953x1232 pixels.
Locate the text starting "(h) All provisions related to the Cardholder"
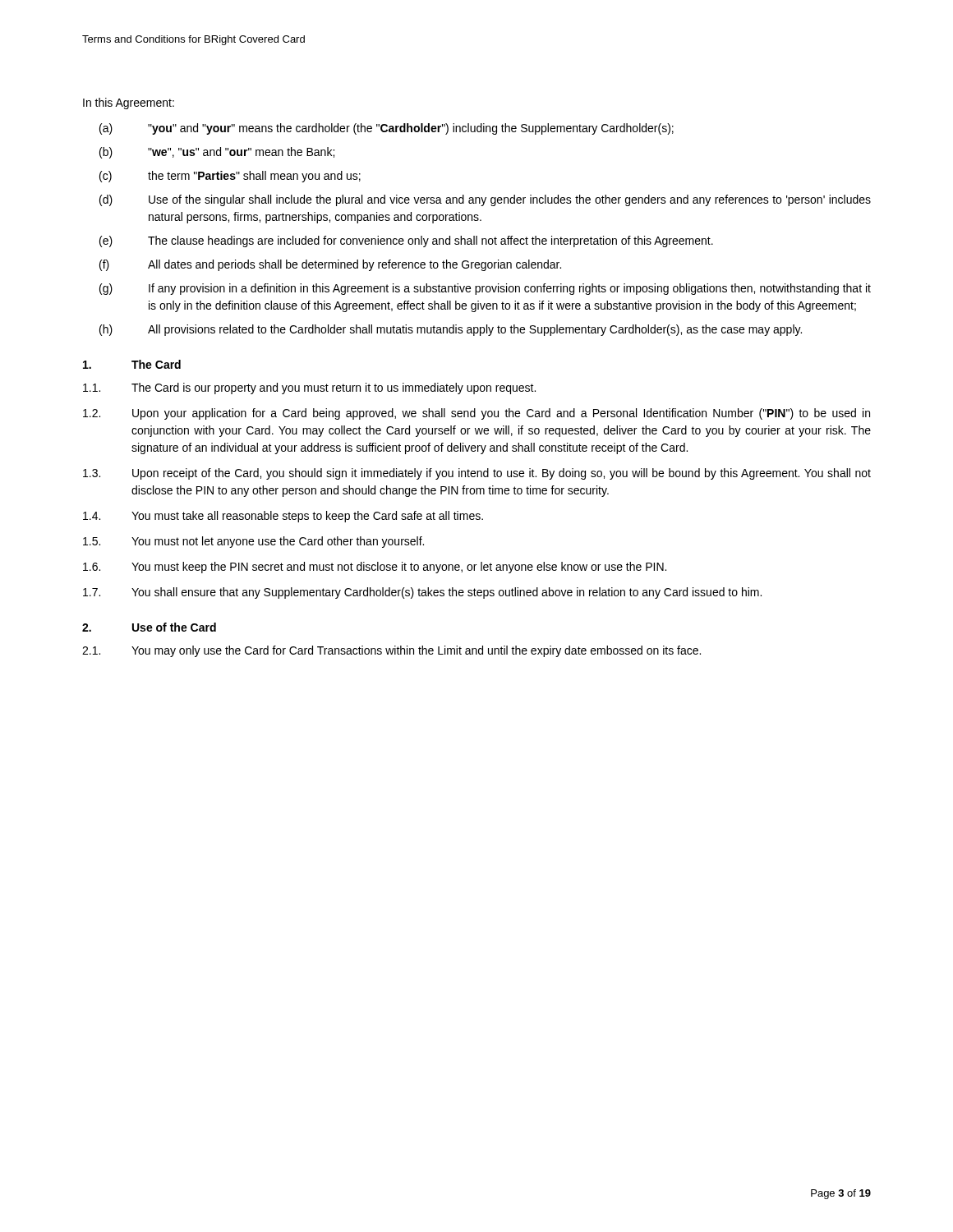pos(476,330)
